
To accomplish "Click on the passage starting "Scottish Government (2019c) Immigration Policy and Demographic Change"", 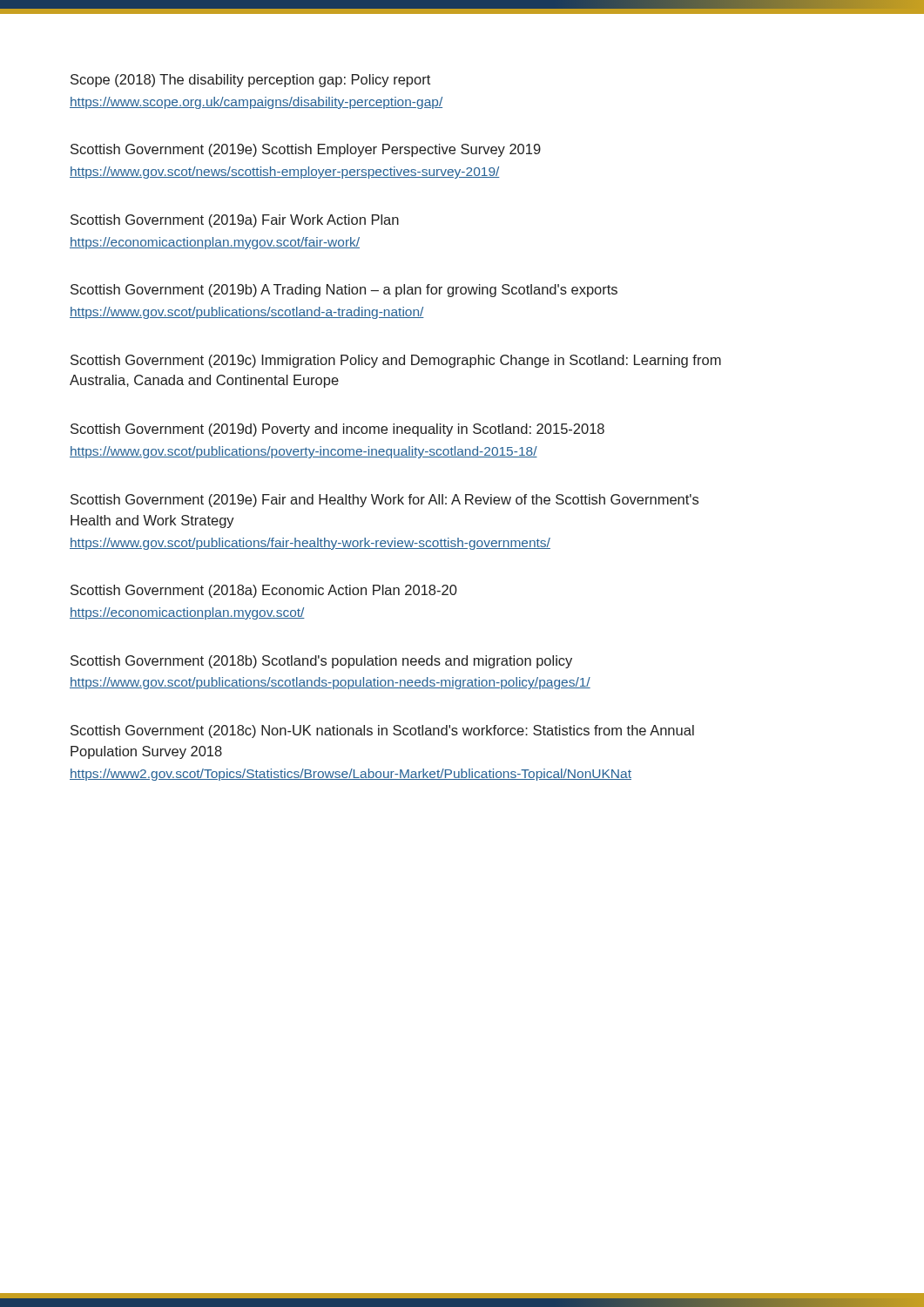I will [462, 371].
